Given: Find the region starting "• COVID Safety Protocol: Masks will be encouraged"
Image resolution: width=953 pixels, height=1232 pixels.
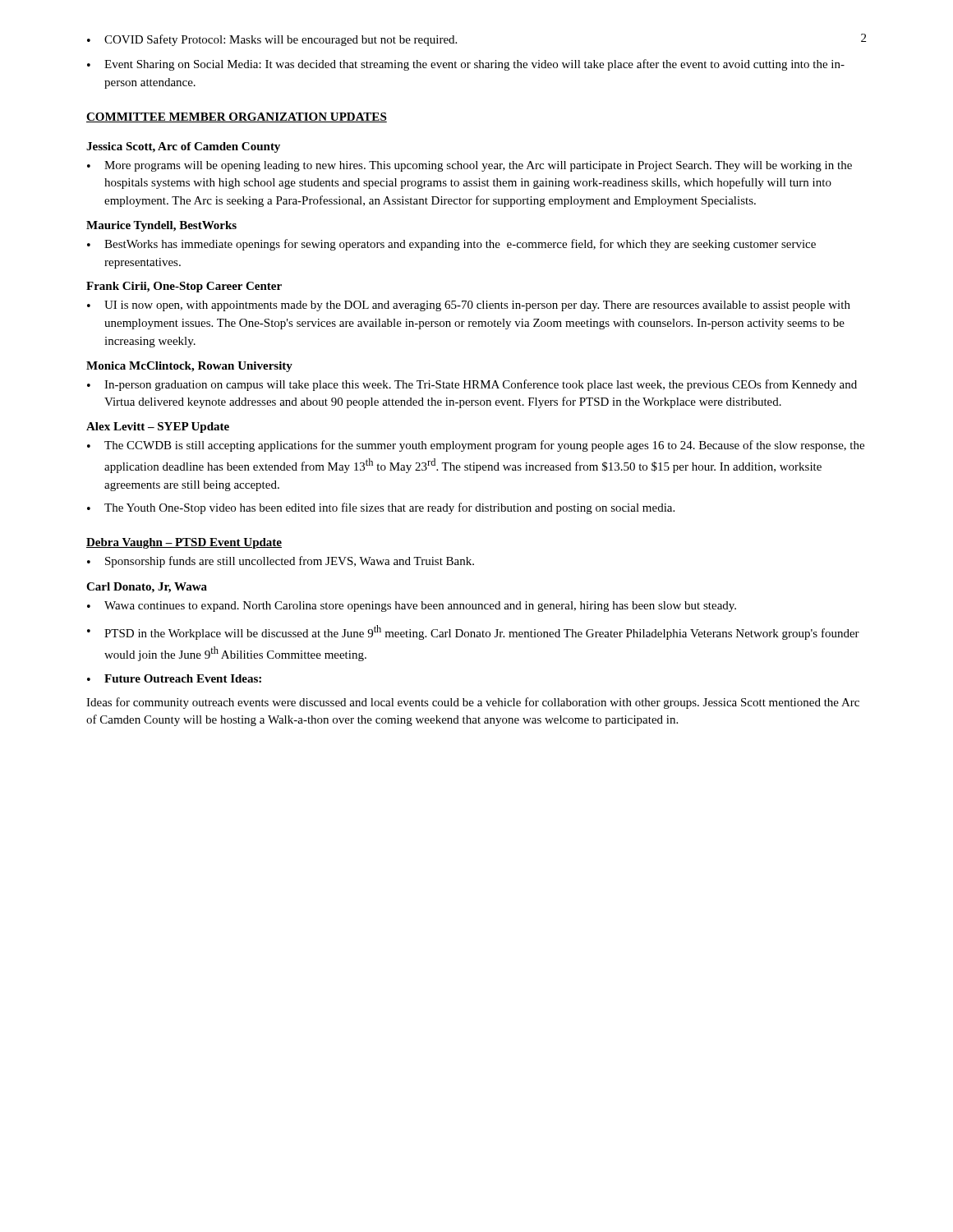Looking at the screenshot, I should pyautogui.click(x=272, y=41).
